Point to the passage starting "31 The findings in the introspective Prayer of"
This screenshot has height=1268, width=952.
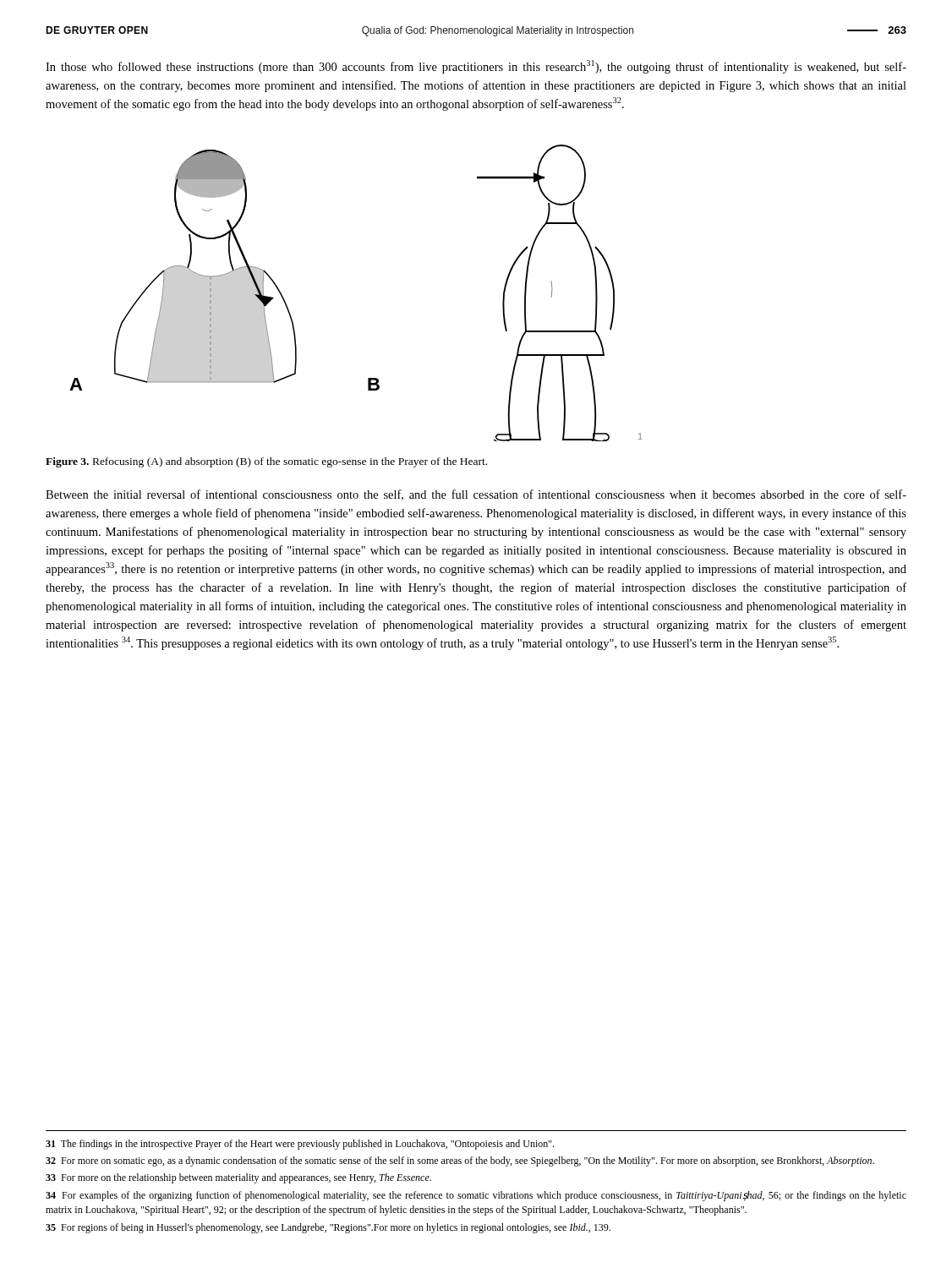(x=300, y=1143)
